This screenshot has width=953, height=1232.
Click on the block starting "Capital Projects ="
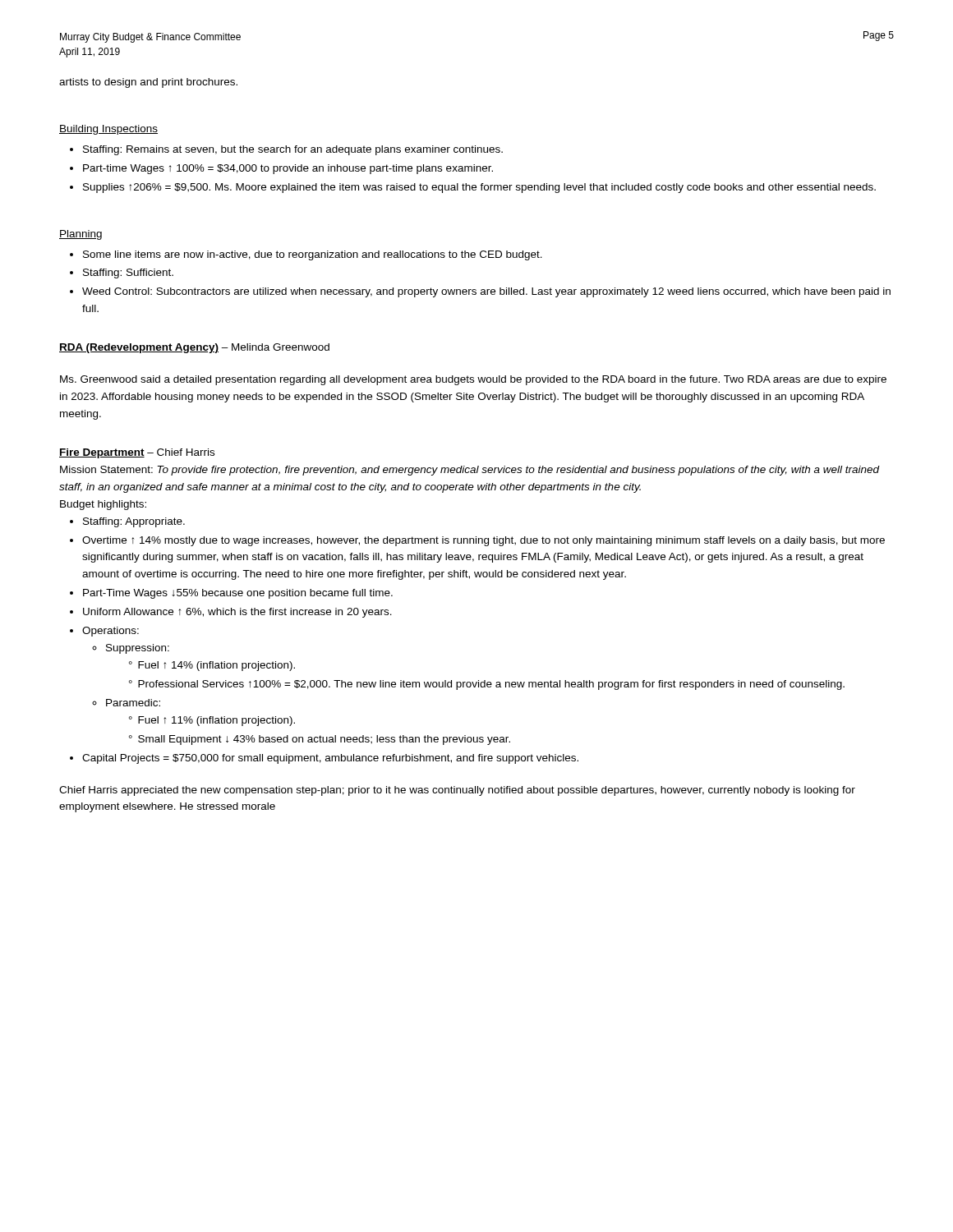point(331,757)
